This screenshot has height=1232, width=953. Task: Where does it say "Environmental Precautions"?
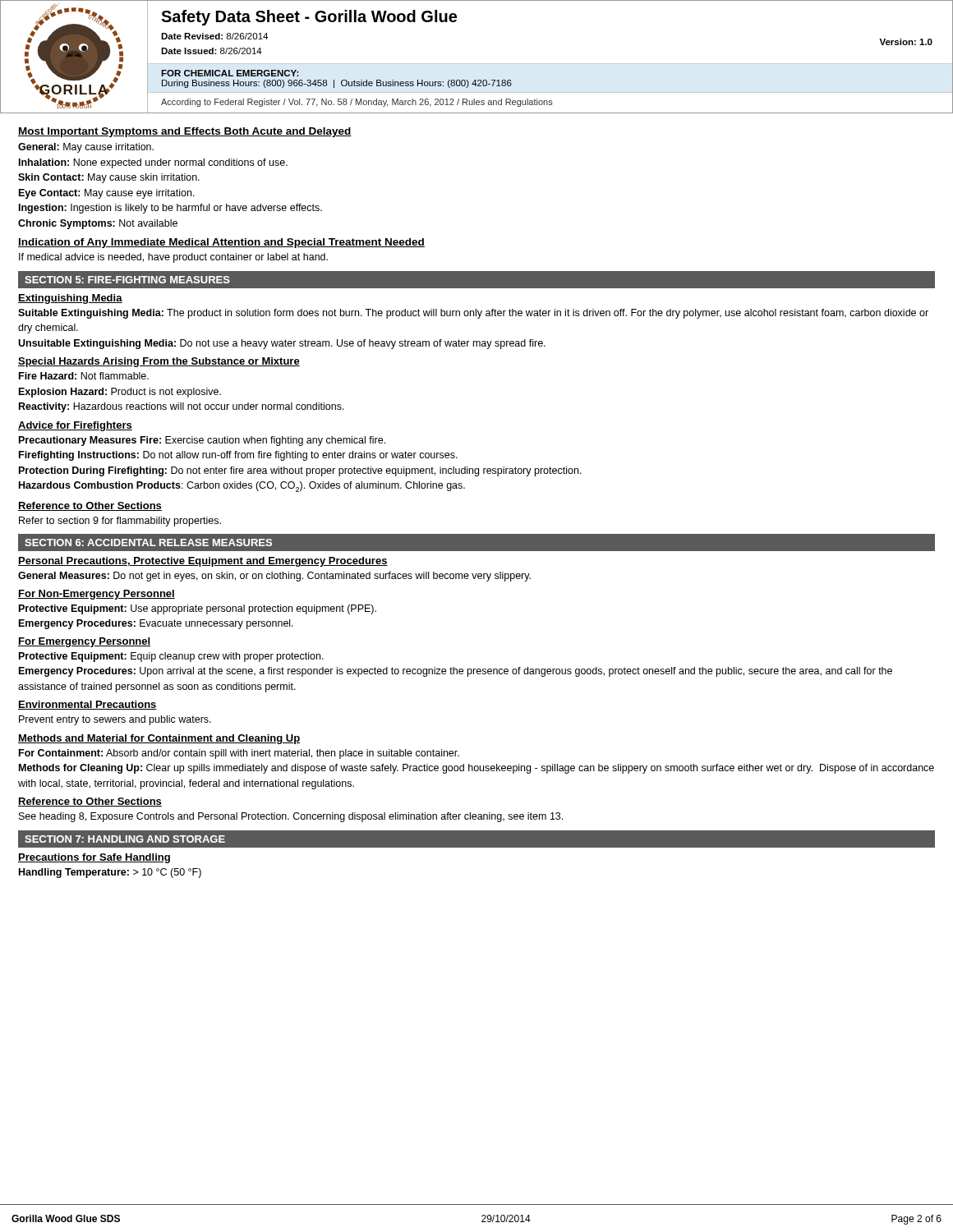pyautogui.click(x=87, y=705)
